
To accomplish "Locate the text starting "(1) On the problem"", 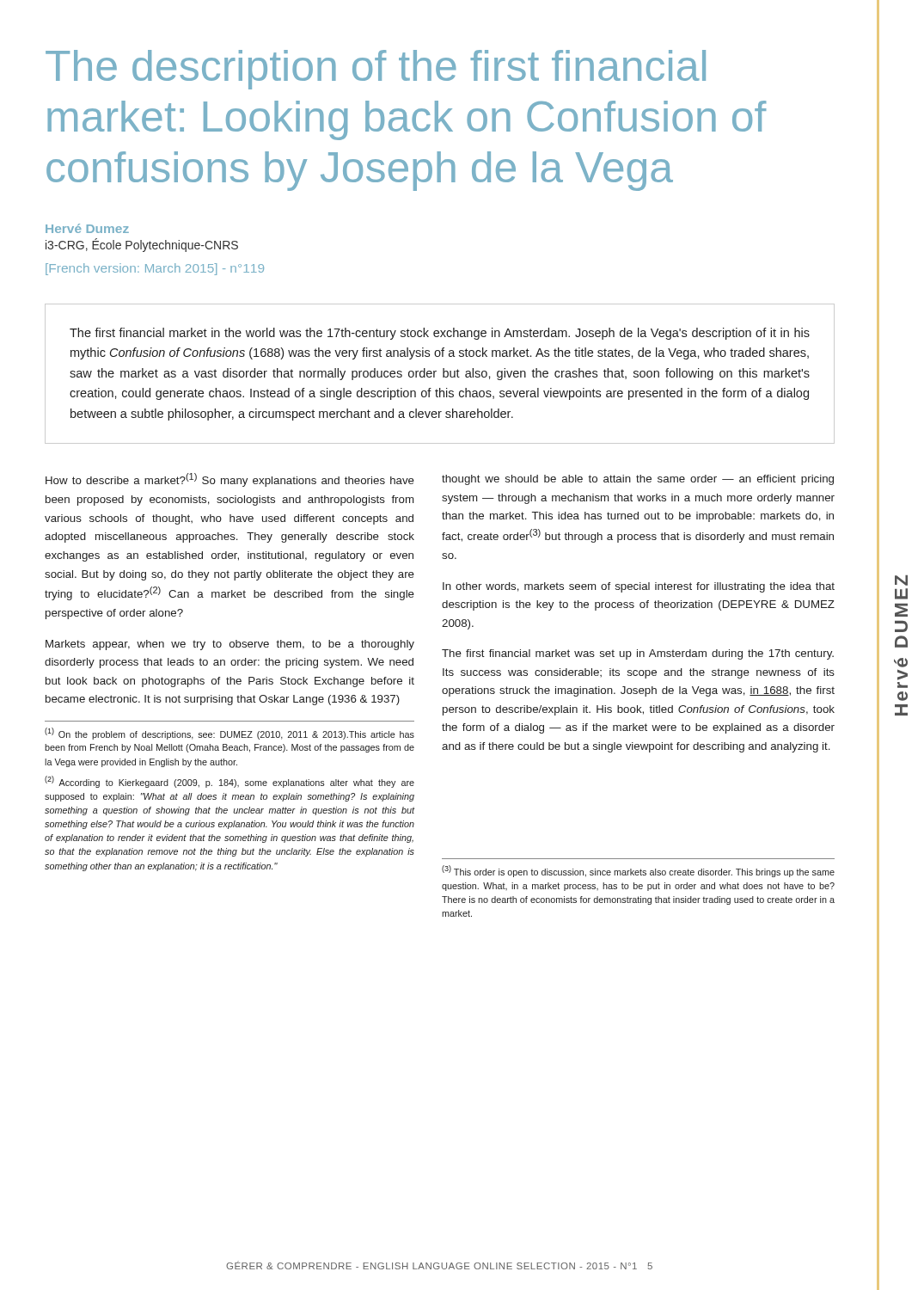I will [x=230, y=747].
